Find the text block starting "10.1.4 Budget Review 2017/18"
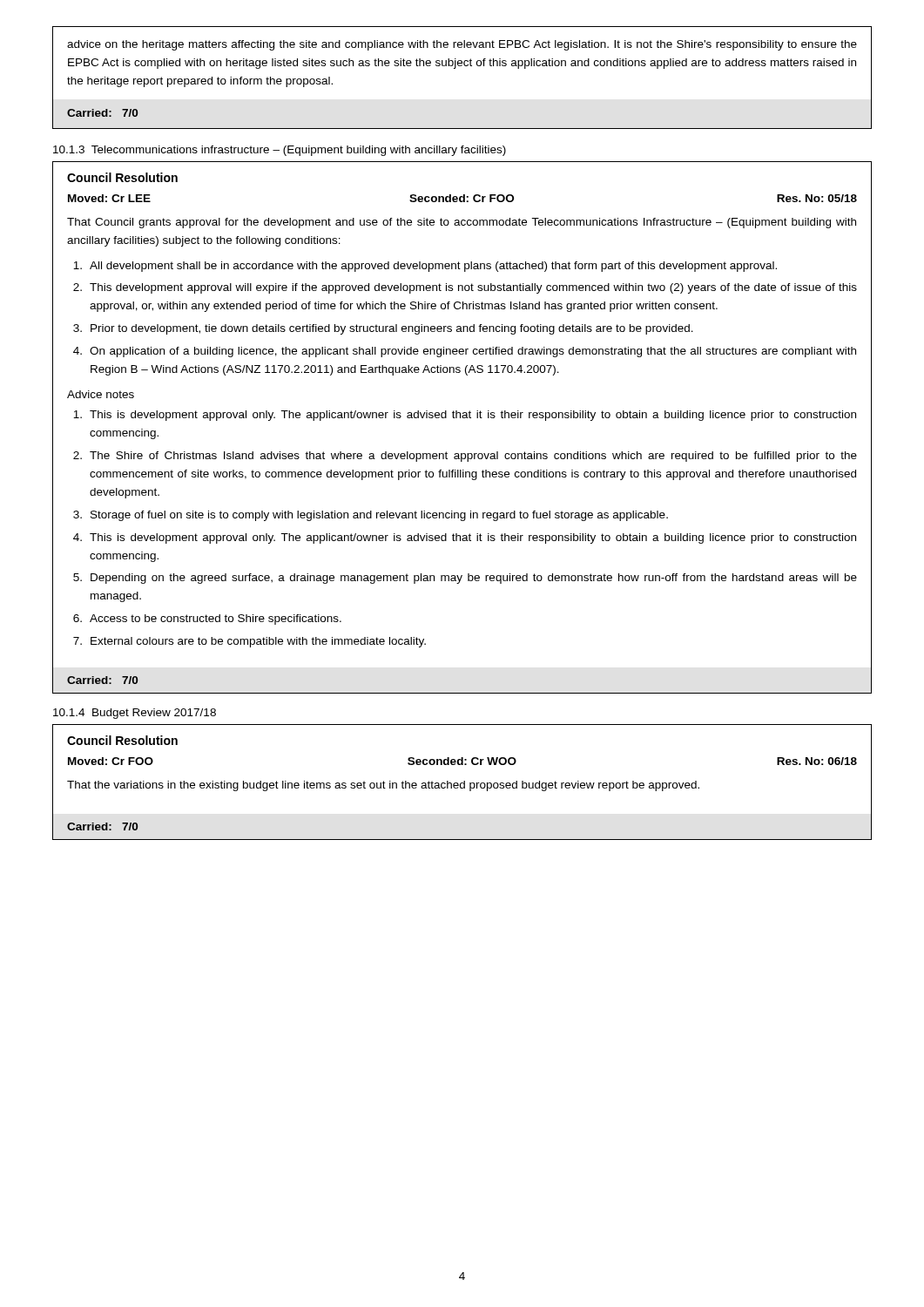The height and width of the screenshot is (1307, 924). (x=134, y=712)
